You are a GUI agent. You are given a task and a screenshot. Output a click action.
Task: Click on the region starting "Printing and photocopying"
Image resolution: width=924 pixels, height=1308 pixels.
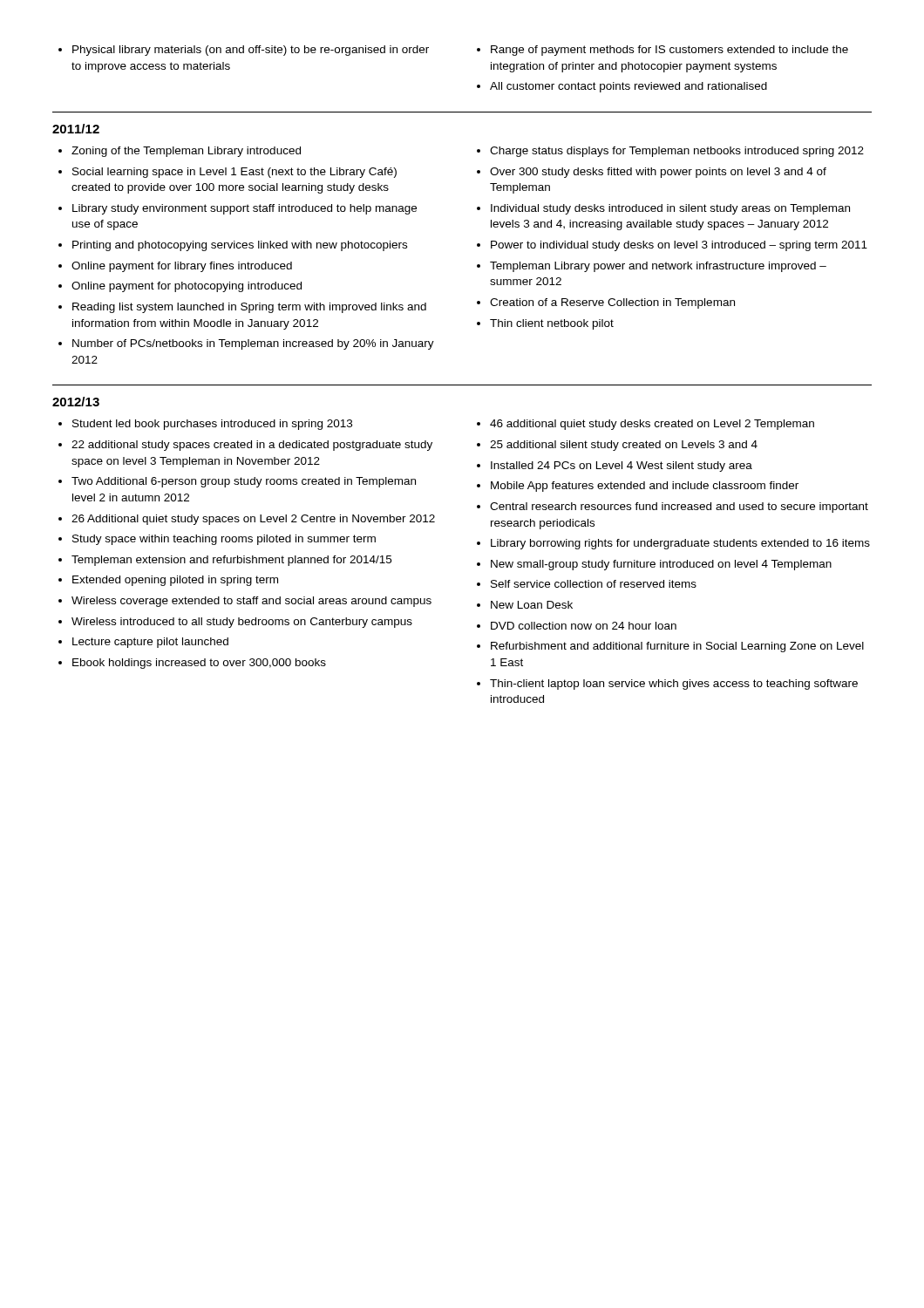[x=244, y=245]
